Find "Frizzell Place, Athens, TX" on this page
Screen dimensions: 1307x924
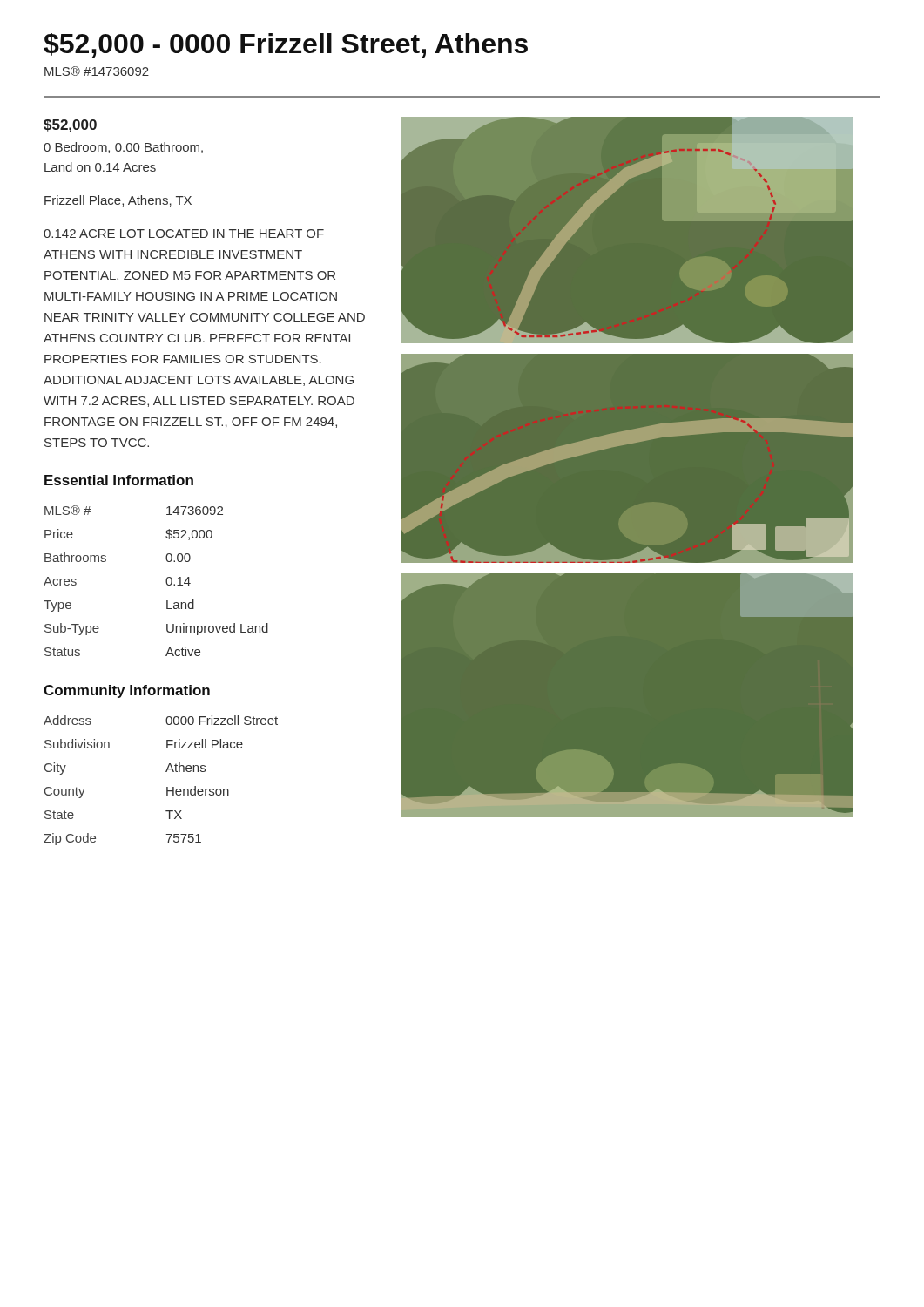pyautogui.click(x=118, y=201)
